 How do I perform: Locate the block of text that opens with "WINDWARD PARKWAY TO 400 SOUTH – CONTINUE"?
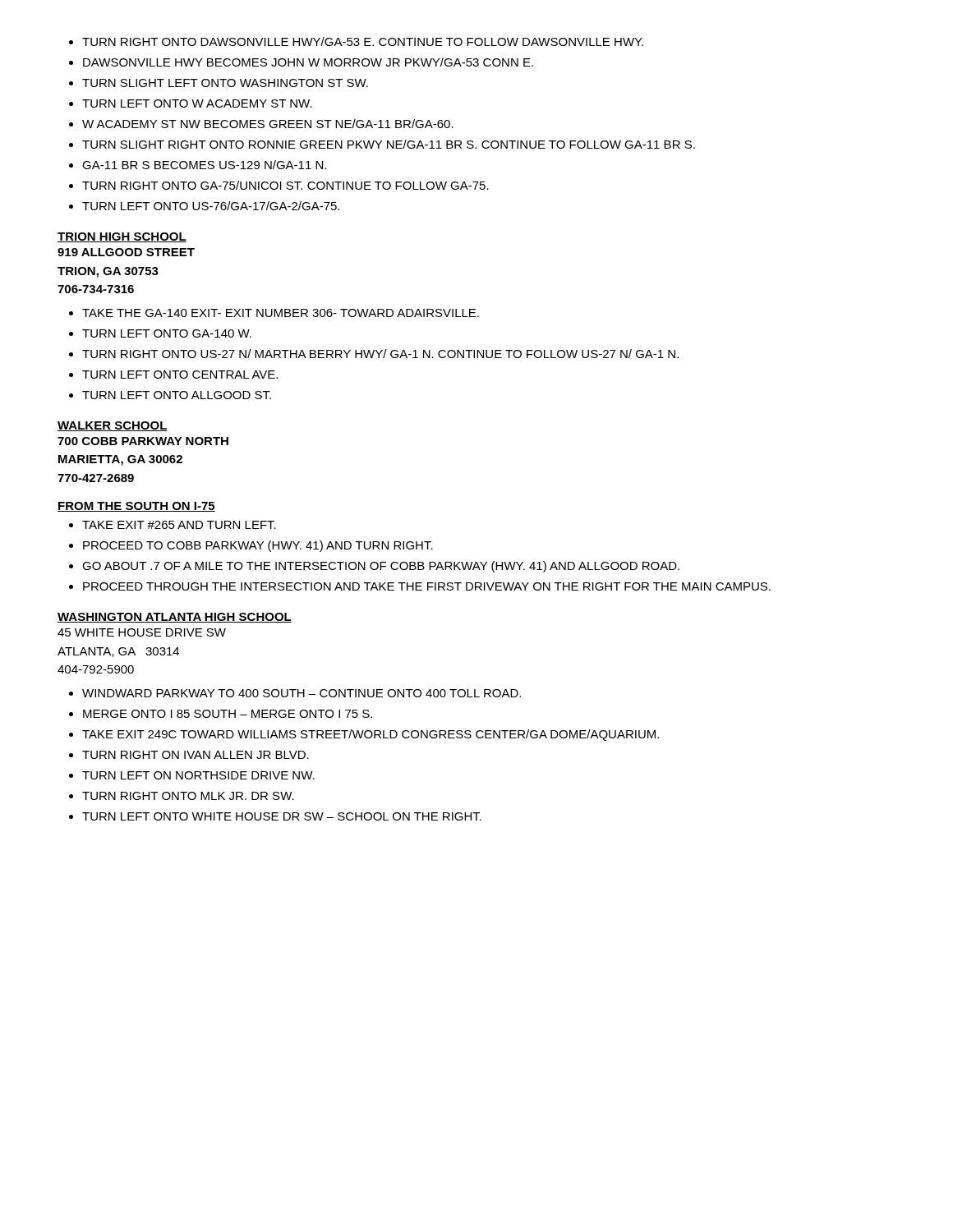click(x=489, y=692)
